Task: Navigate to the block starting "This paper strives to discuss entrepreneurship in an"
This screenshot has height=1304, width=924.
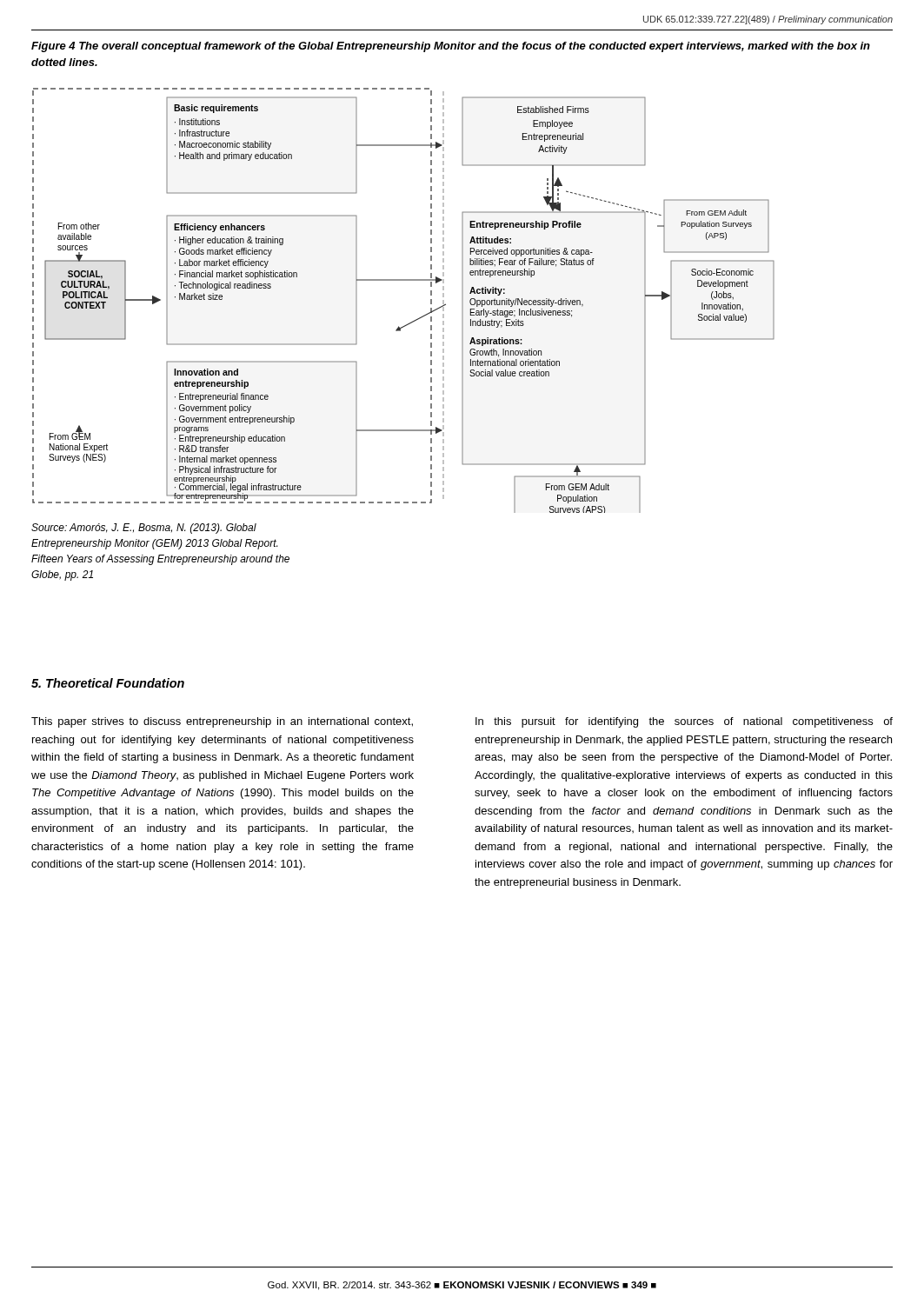Action: [x=223, y=793]
